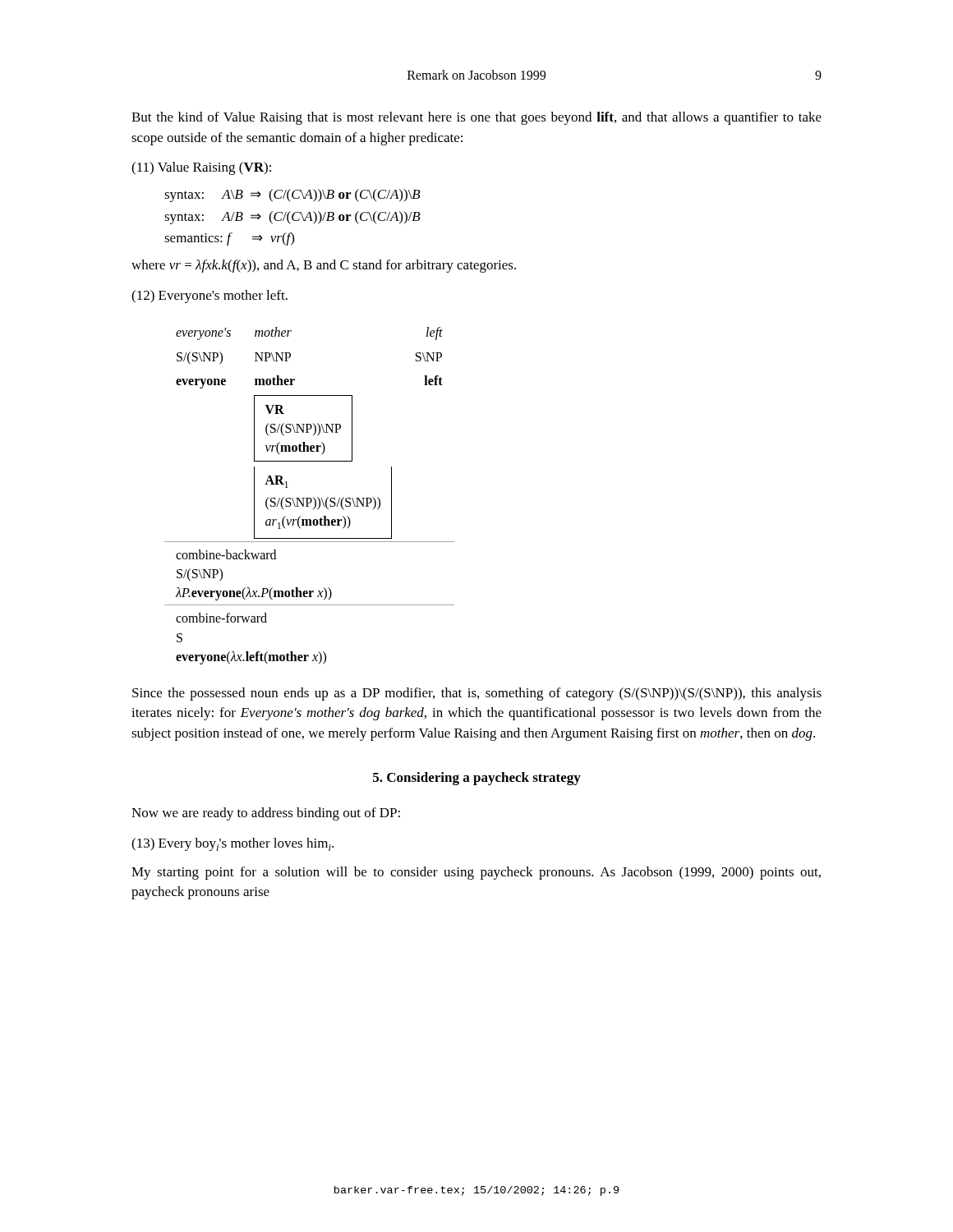953x1232 pixels.
Task: Find the text block starting "syntax: A\B ⇒ (C/(C\A))\B or (C\(C/A))\B syntax:"
Action: pos(292,195)
